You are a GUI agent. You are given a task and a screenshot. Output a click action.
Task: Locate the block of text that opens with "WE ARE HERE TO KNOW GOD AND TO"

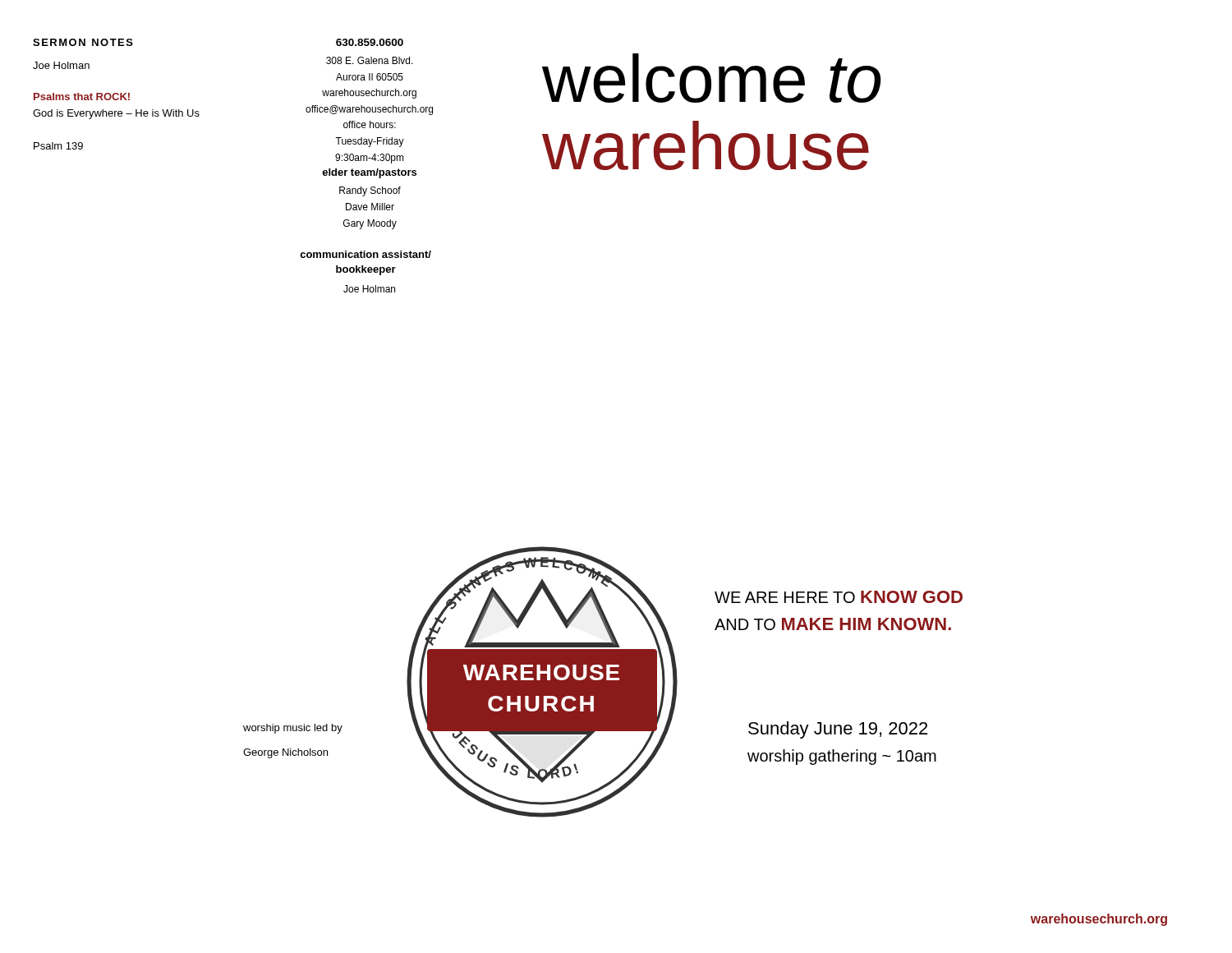pyautogui.click(x=839, y=610)
